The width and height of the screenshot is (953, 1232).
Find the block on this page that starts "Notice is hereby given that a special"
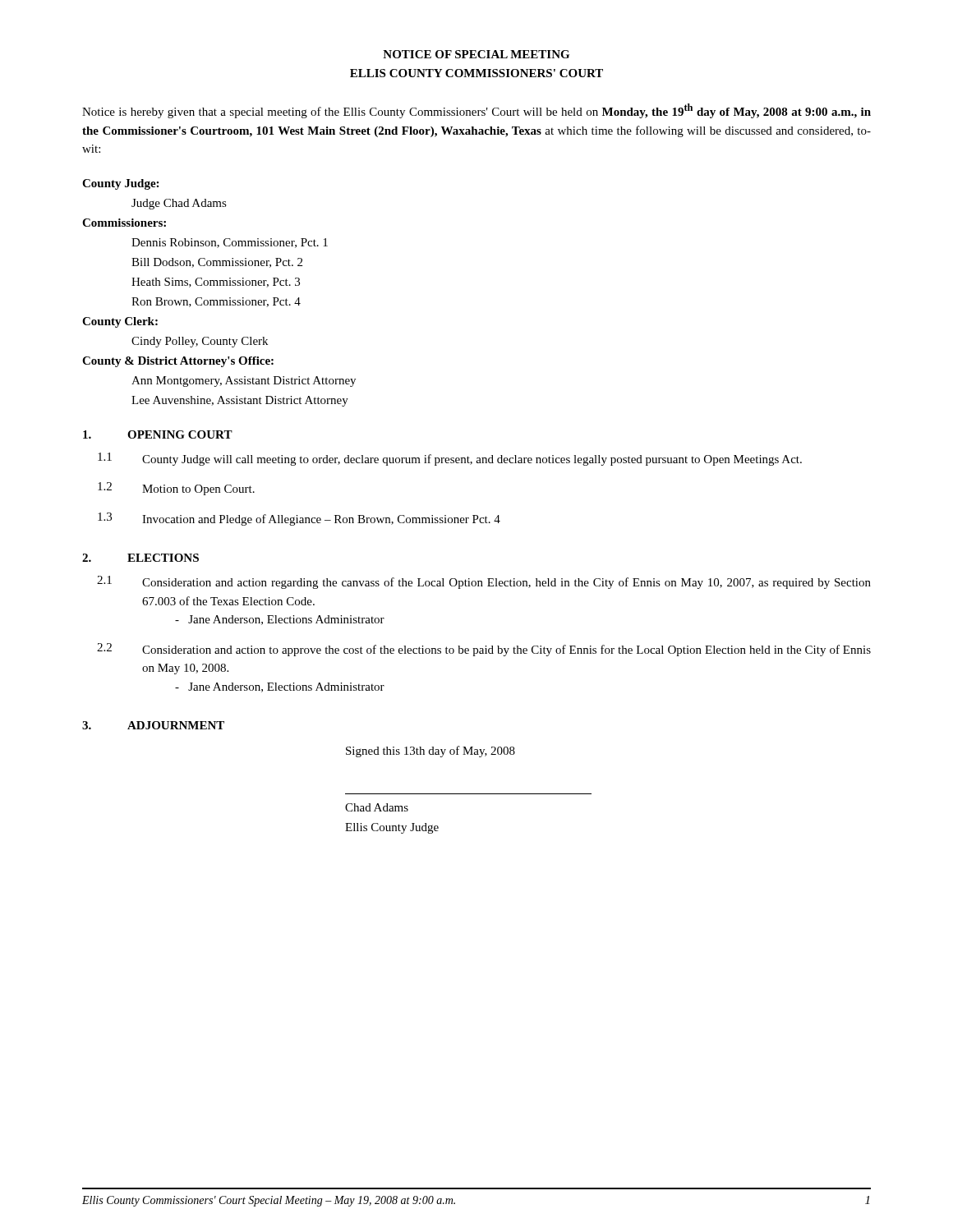point(476,129)
